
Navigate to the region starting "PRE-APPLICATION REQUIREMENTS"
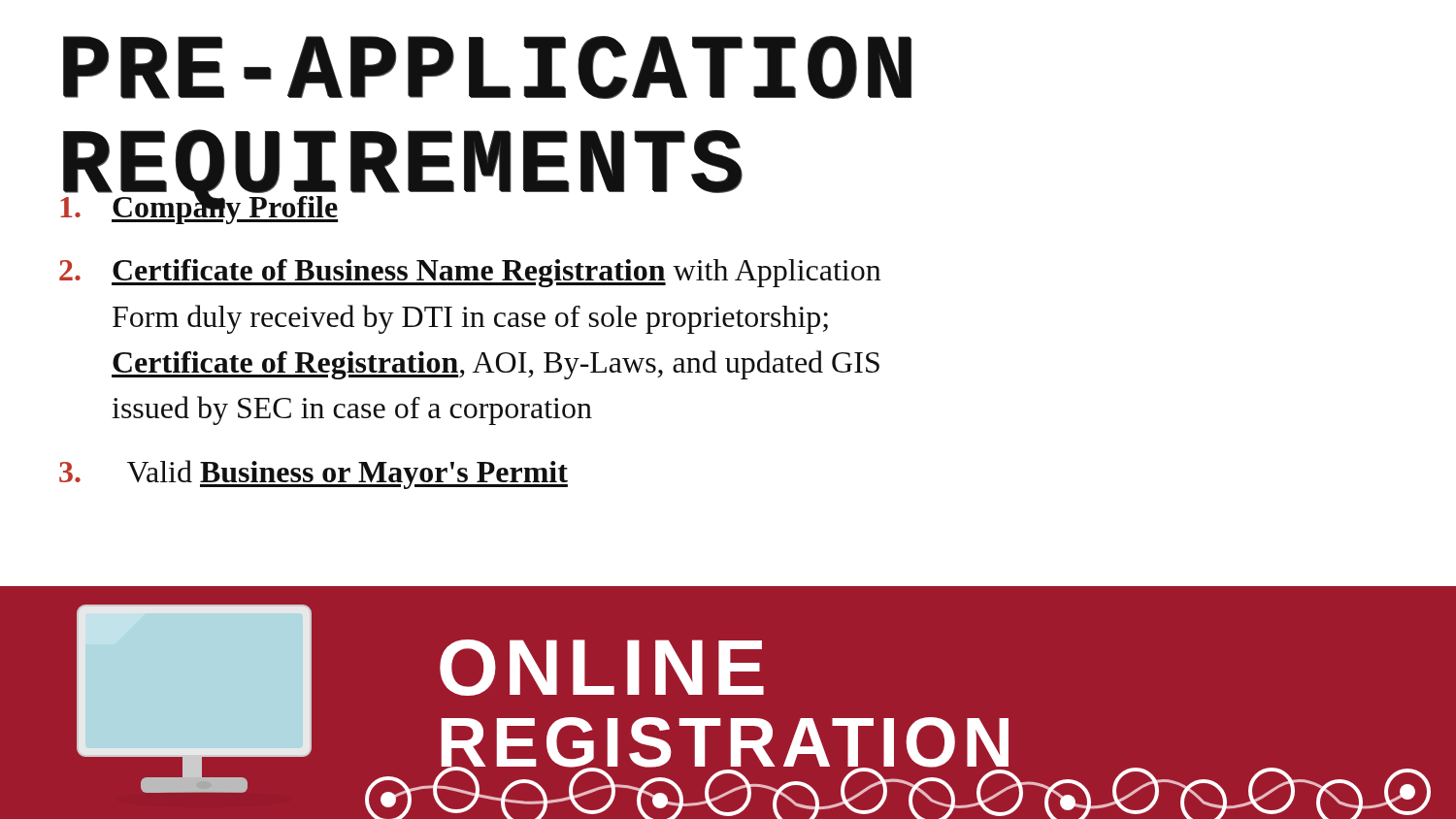[489, 121]
